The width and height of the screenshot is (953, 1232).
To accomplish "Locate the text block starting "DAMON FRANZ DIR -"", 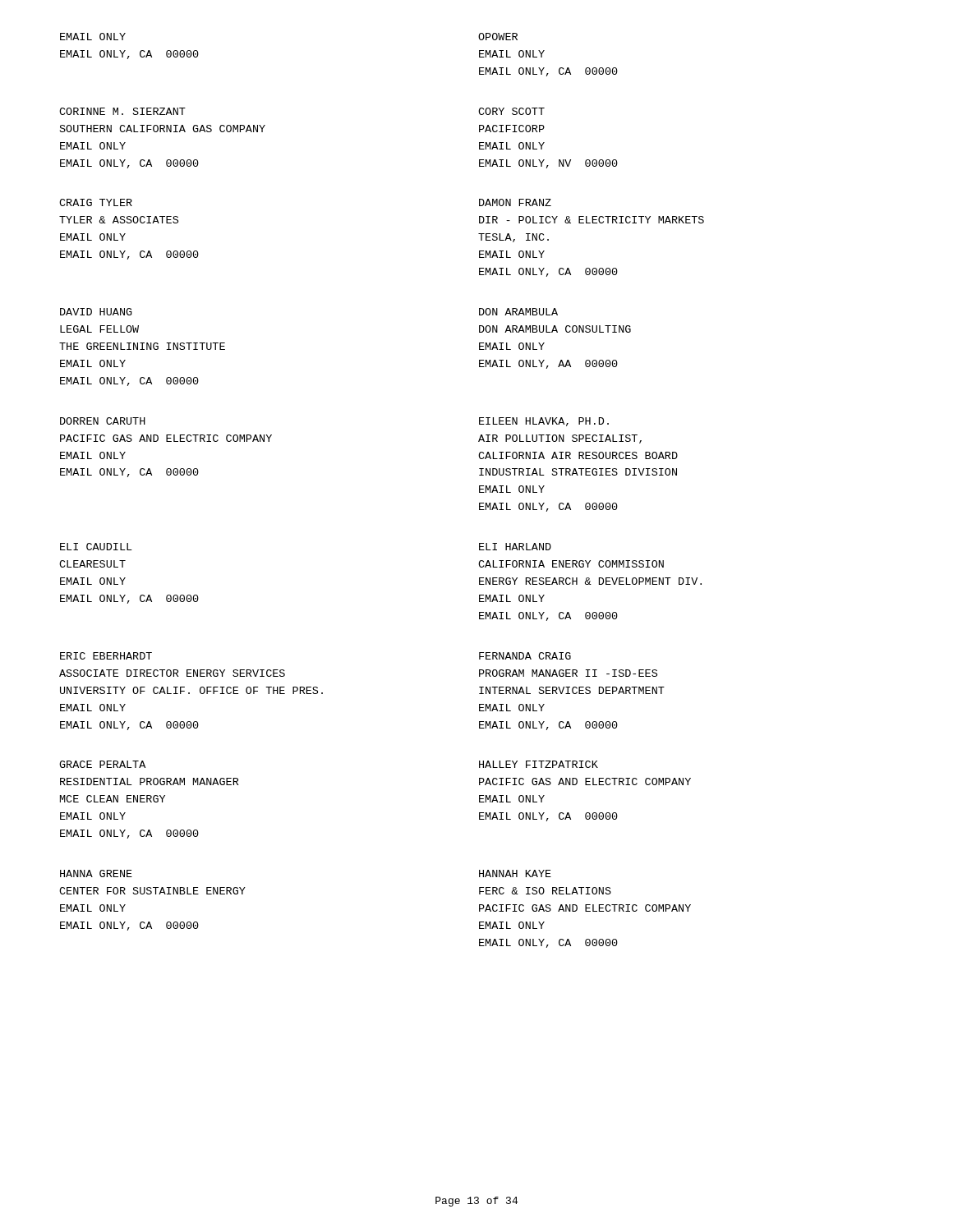I will 515,202.
